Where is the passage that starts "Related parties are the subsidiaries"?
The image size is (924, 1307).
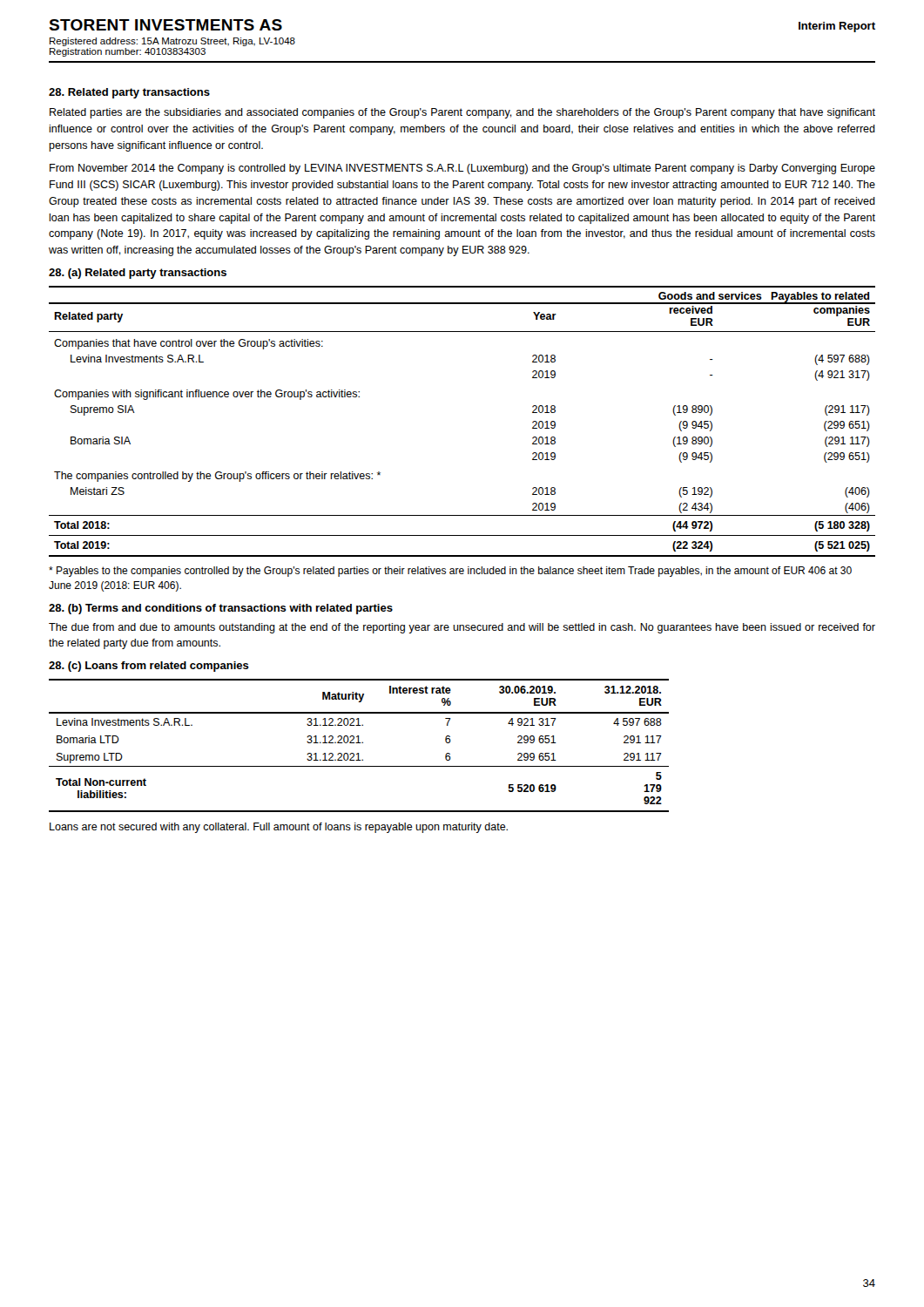(x=462, y=129)
